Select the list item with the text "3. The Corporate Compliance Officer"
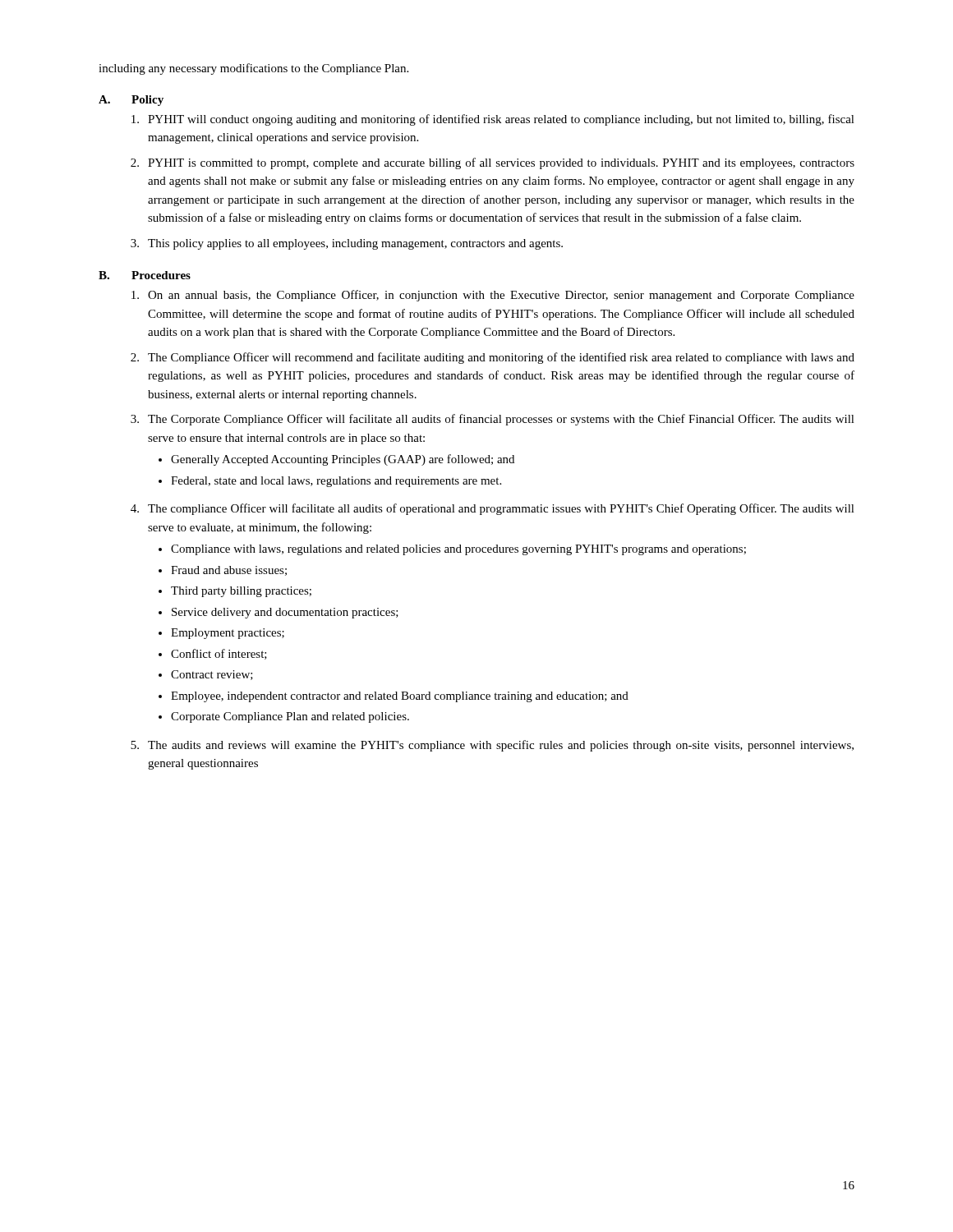The image size is (953, 1232). point(489,451)
